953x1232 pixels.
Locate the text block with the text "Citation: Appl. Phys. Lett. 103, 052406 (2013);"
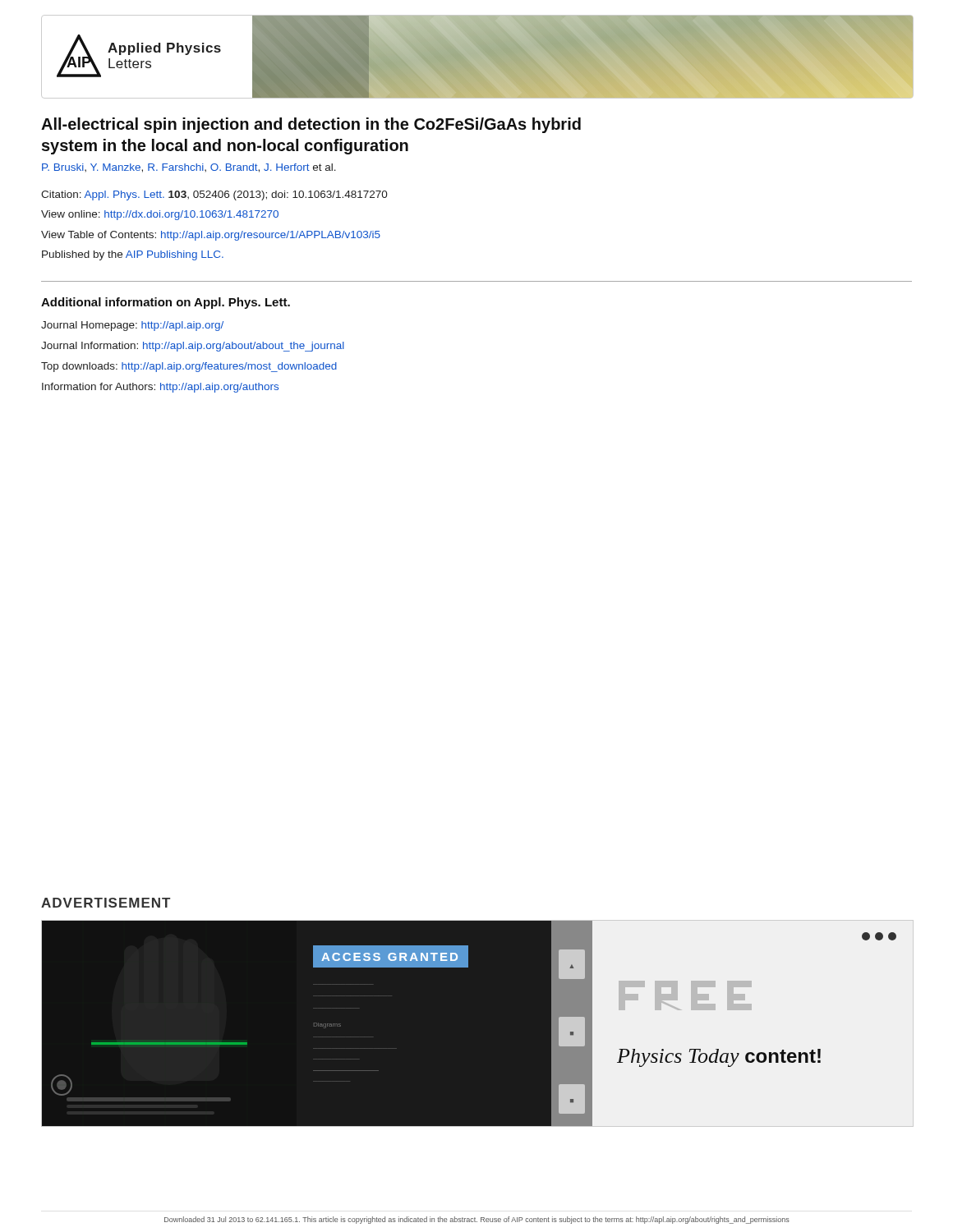(x=214, y=224)
